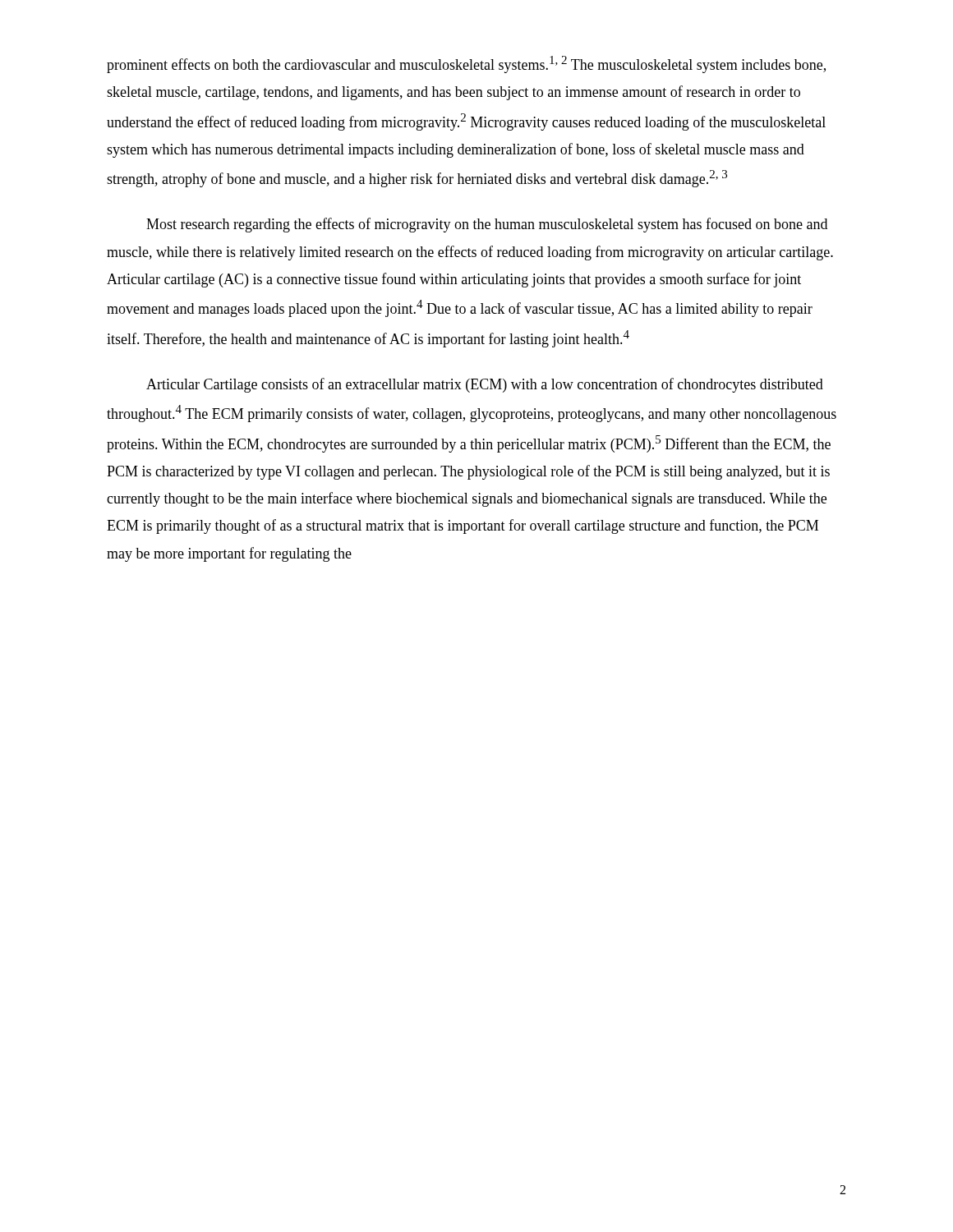Image resolution: width=953 pixels, height=1232 pixels.
Task: Find the block on this page that starts "Articular Cartilage consists of"
Action: (x=476, y=469)
